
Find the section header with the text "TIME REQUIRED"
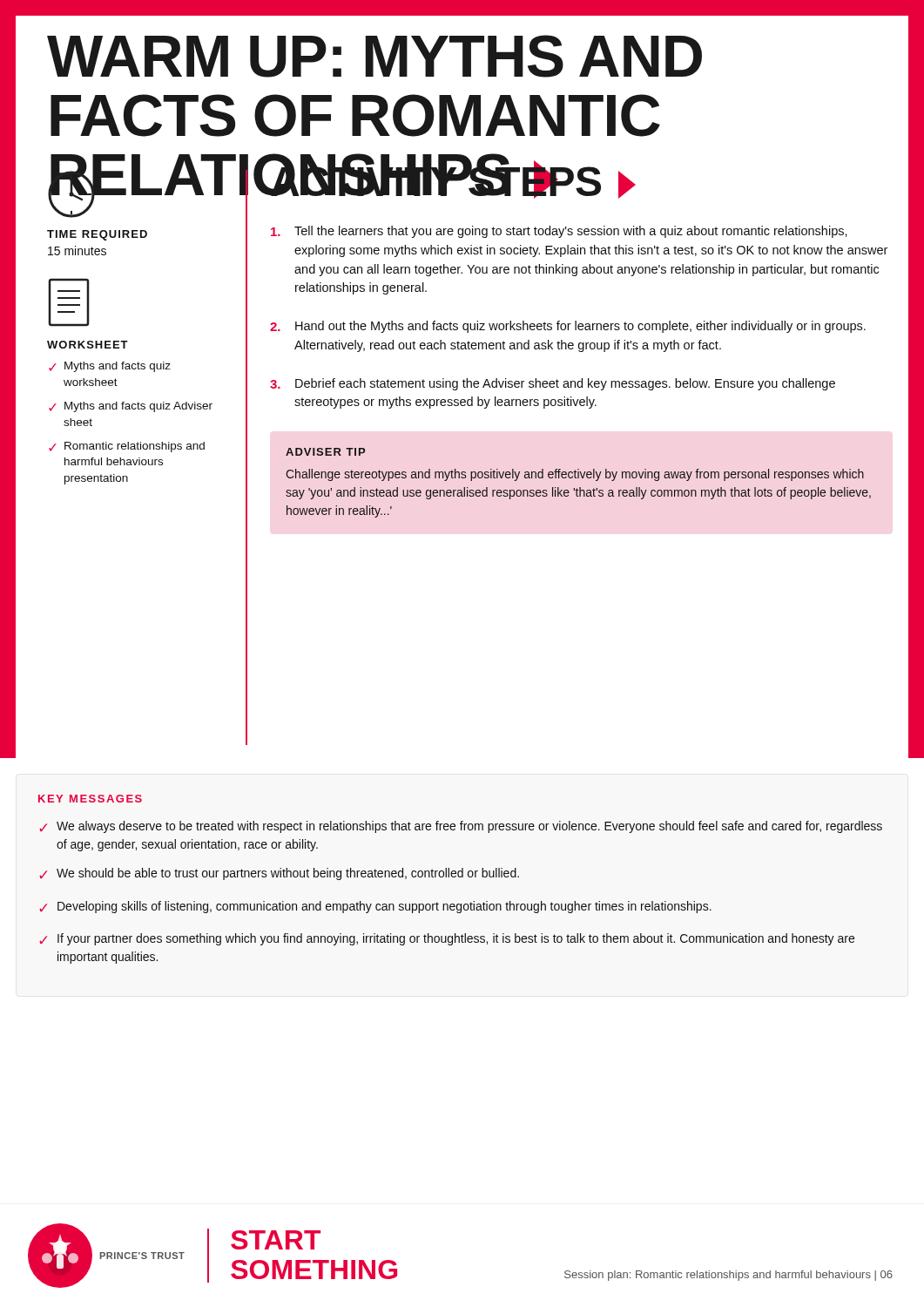pos(98,234)
